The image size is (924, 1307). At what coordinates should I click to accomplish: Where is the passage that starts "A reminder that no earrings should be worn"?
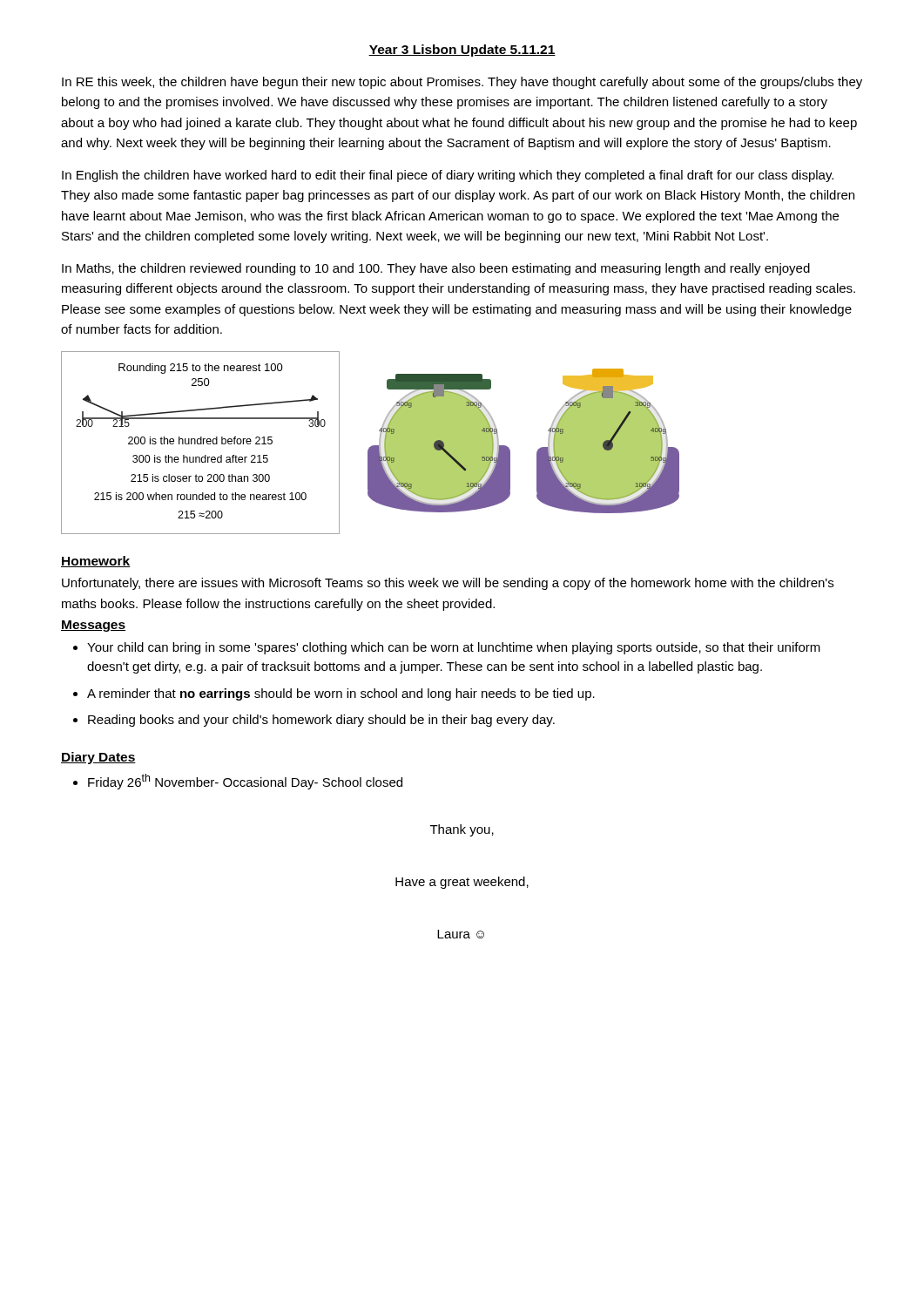(341, 693)
